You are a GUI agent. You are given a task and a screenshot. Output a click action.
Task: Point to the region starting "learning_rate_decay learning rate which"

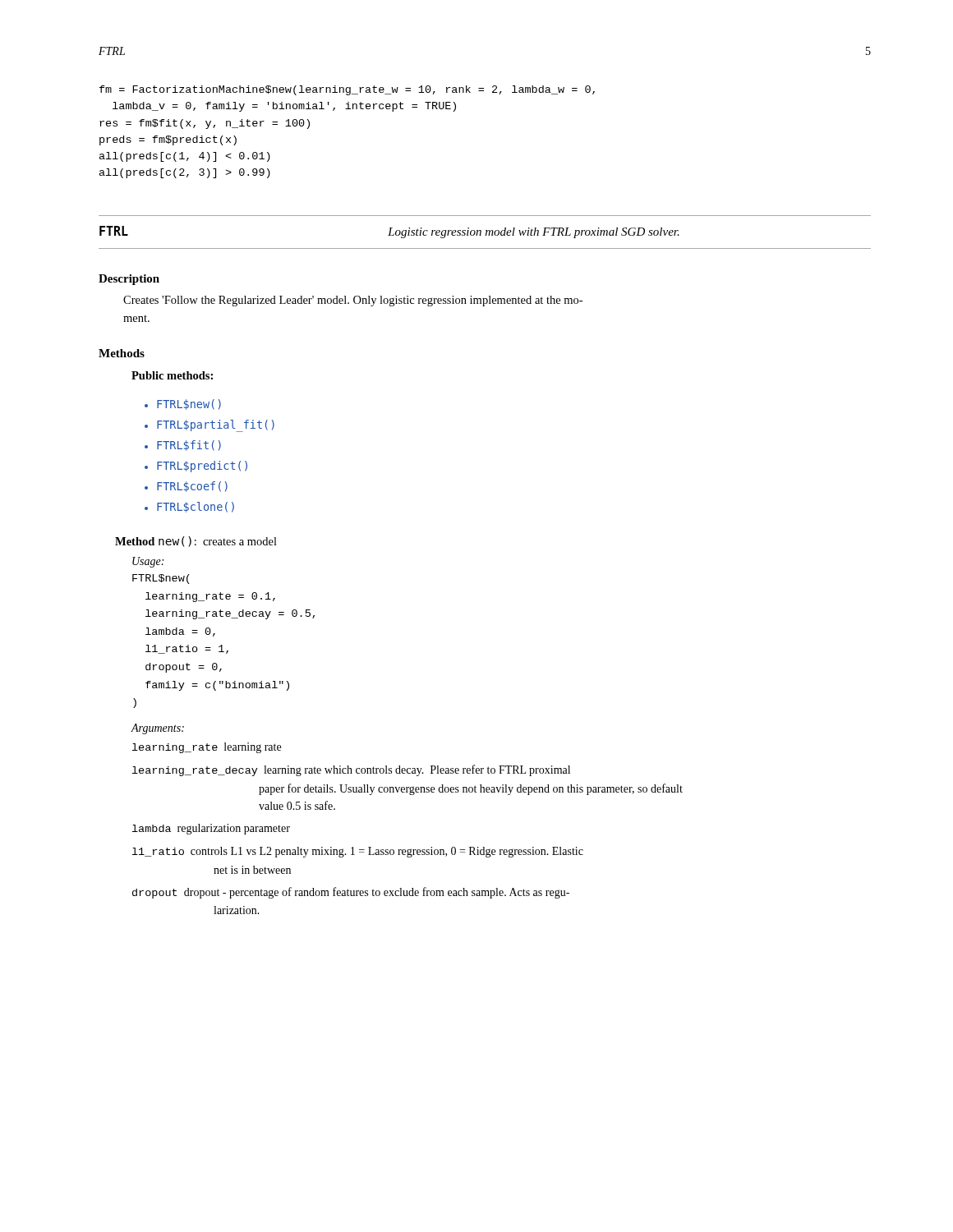(x=407, y=788)
